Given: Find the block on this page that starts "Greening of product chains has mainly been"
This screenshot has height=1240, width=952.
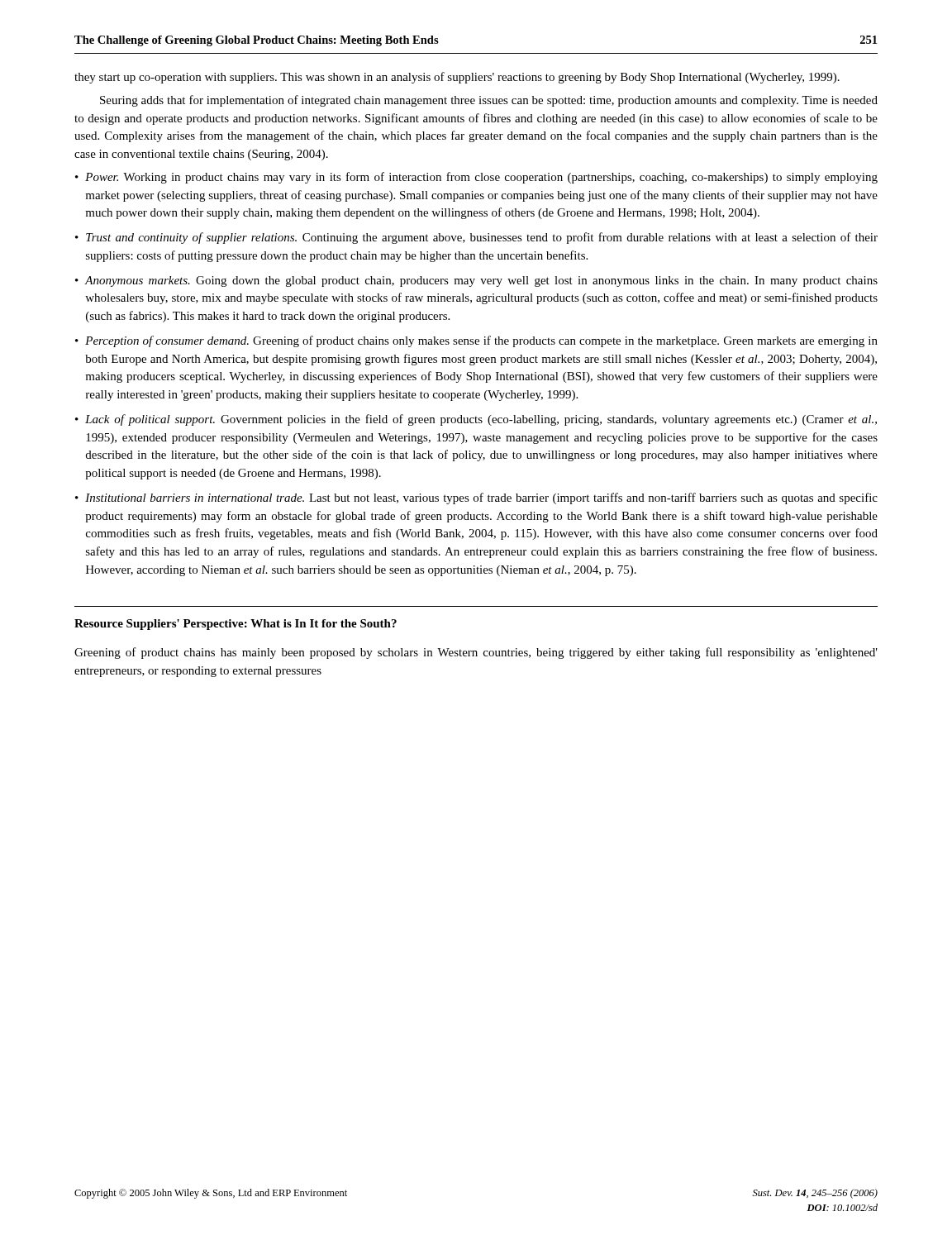Looking at the screenshot, I should [476, 661].
